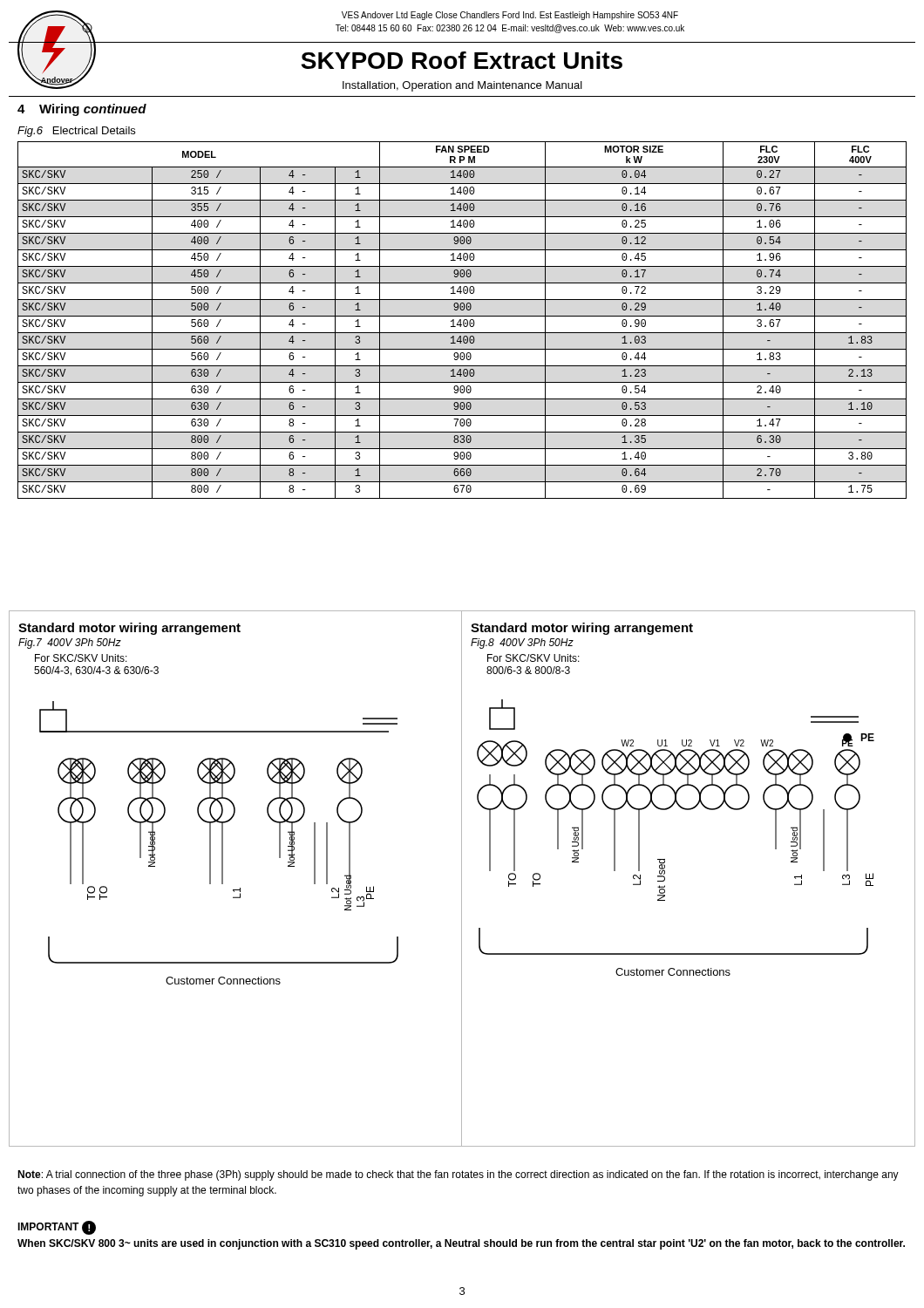Locate the text block that reads "IMPORTANT! When SKC/SKV 800 3~ units are used"
Viewport: 924px width, 1308px height.
pyautogui.click(x=462, y=1235)
